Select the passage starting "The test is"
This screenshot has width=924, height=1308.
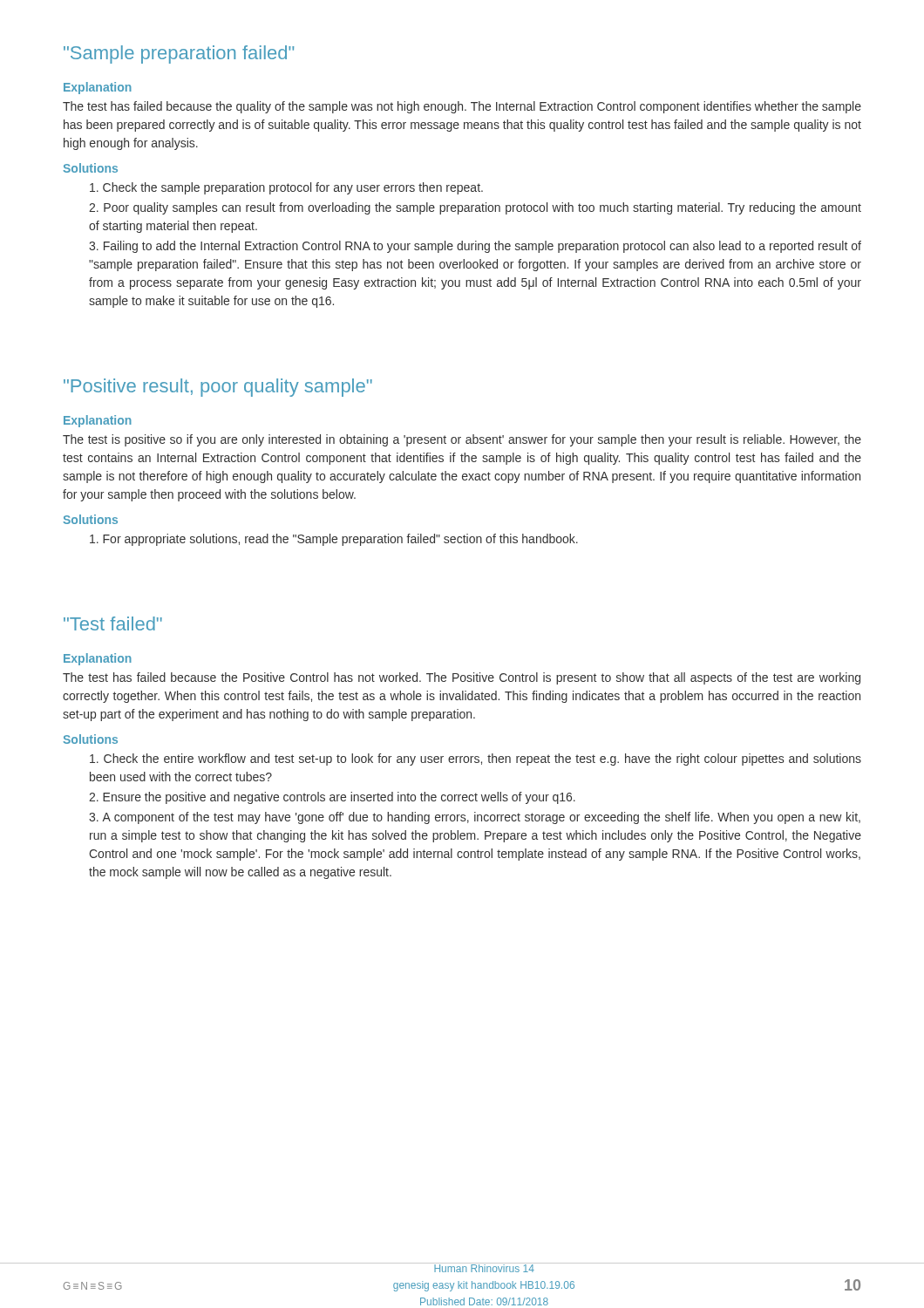pos(462,467)
